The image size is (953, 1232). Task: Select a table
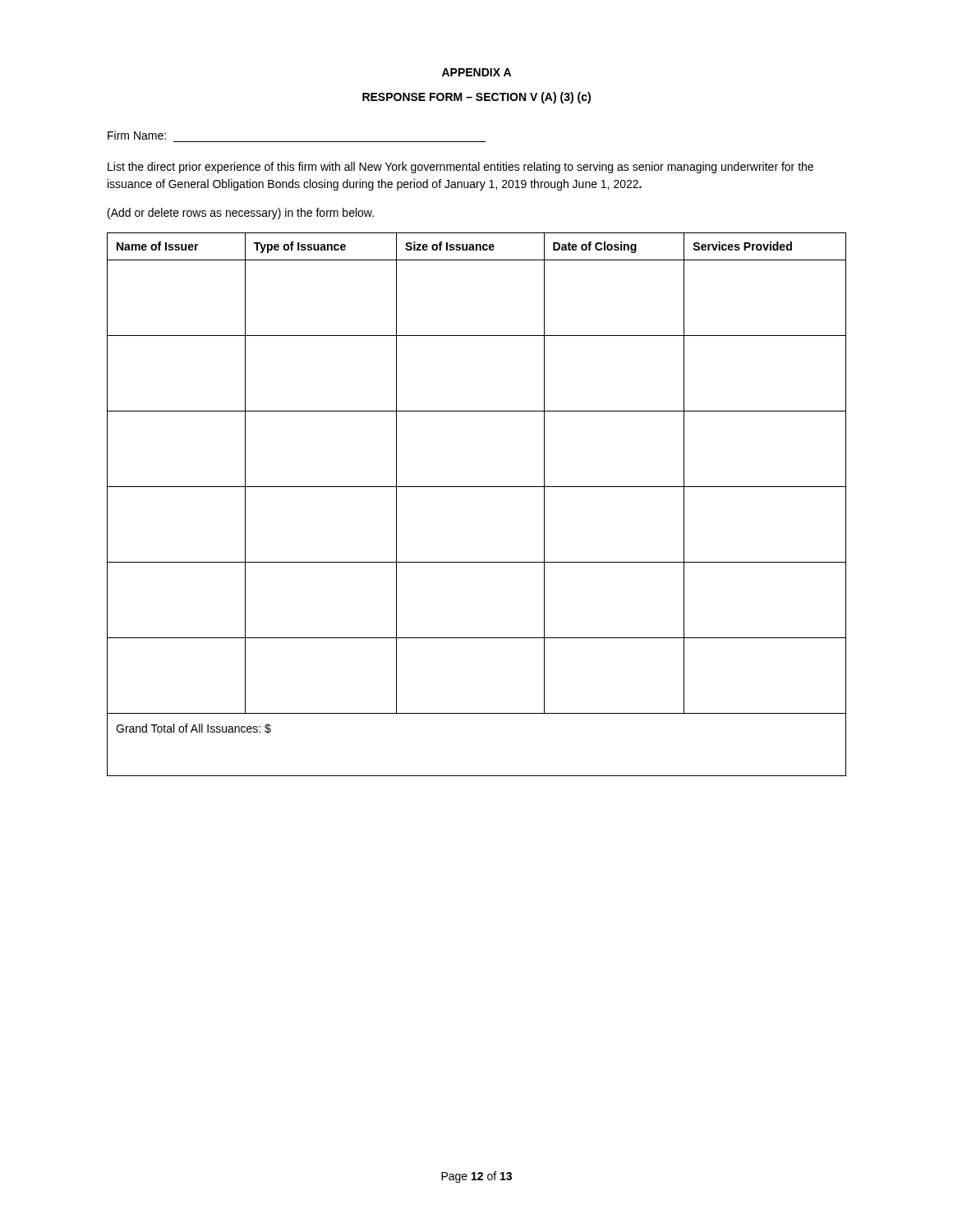pyautogui.click(x=476, y=504)
